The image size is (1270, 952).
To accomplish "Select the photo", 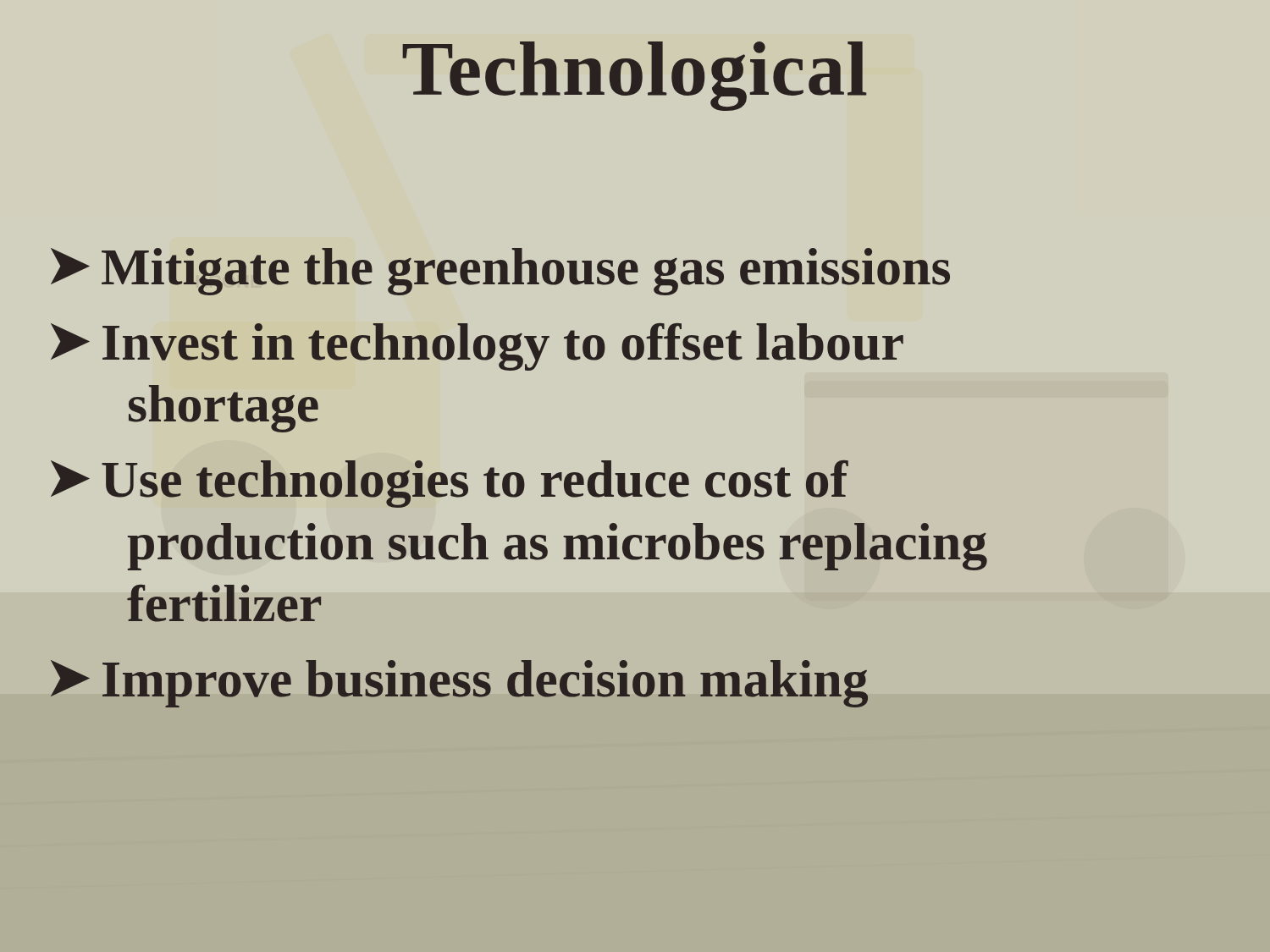I will click(635, 476).
